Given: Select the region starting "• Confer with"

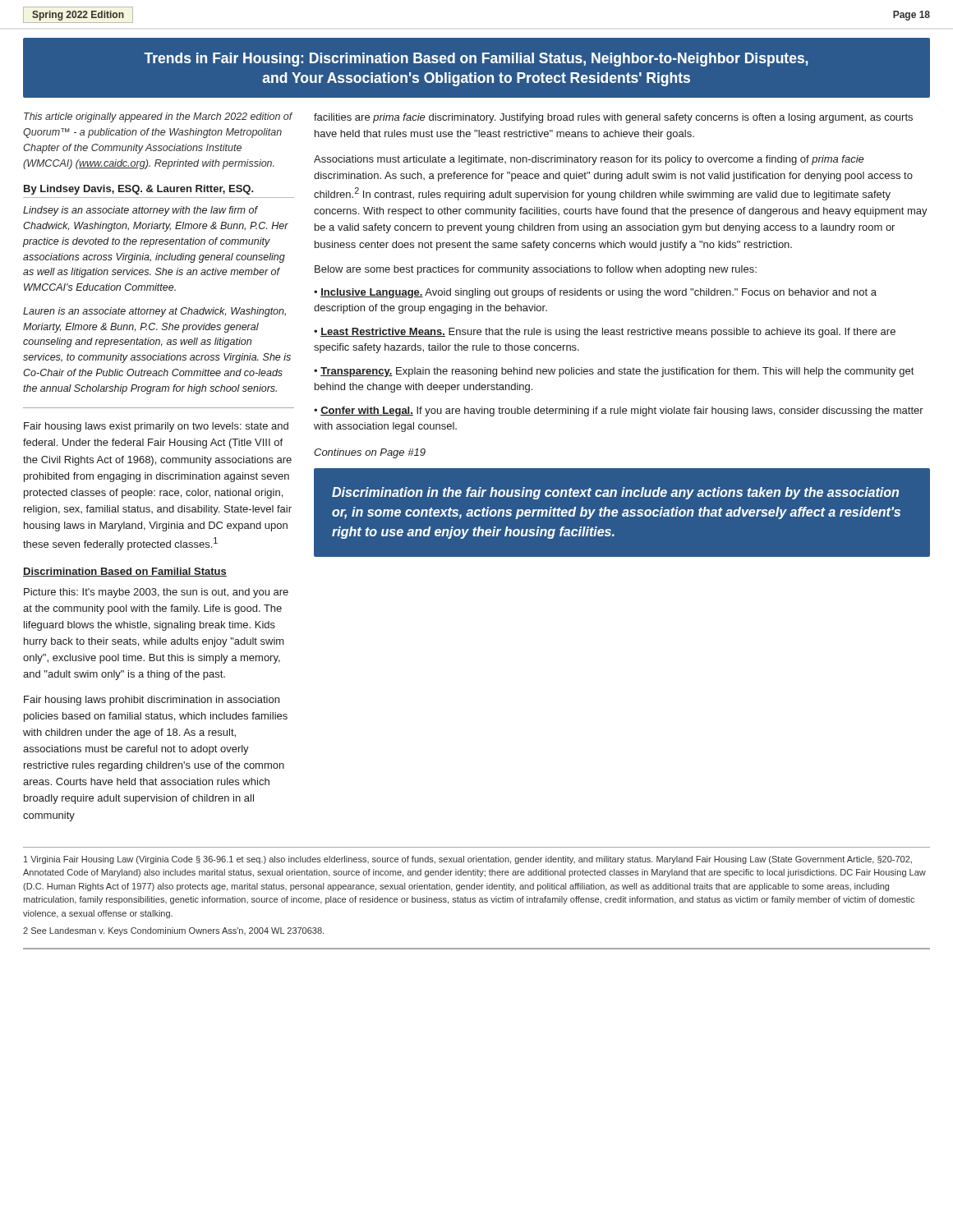Looking at the screenshot, I should [618, 418].
